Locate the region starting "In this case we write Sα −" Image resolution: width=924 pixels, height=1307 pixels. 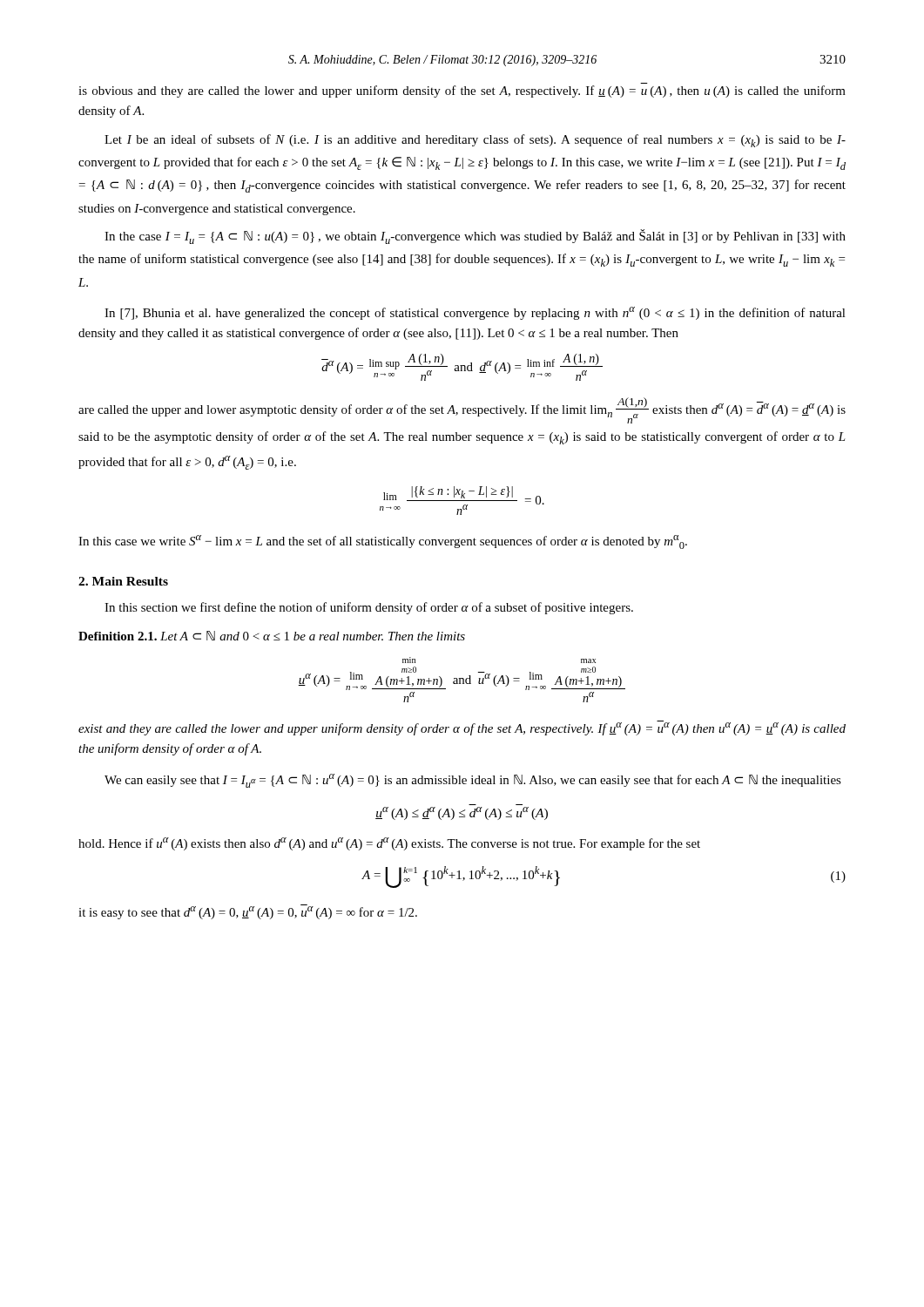pyautogui.click(x=462, y=542)
